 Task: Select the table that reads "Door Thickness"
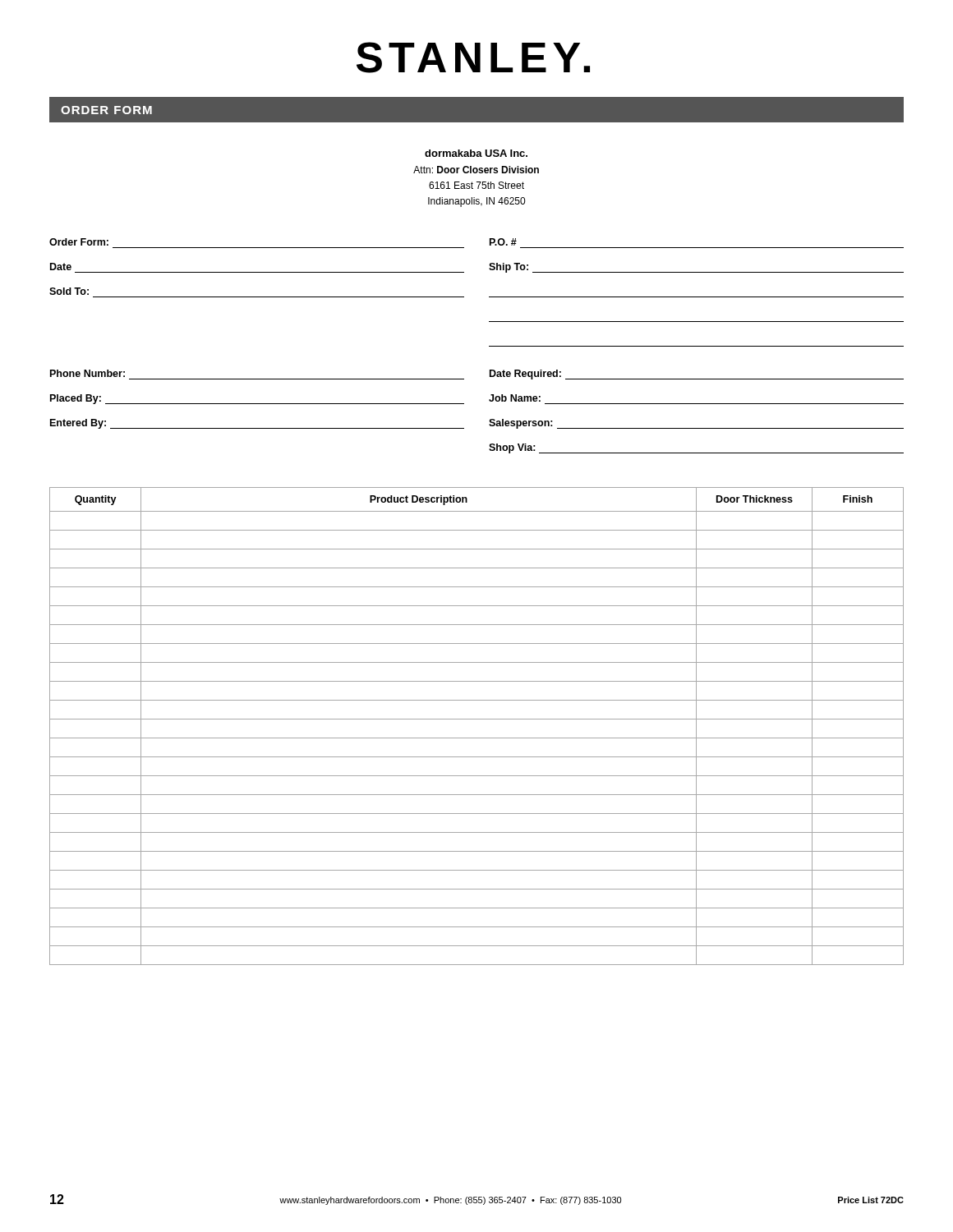click(476, 726)
